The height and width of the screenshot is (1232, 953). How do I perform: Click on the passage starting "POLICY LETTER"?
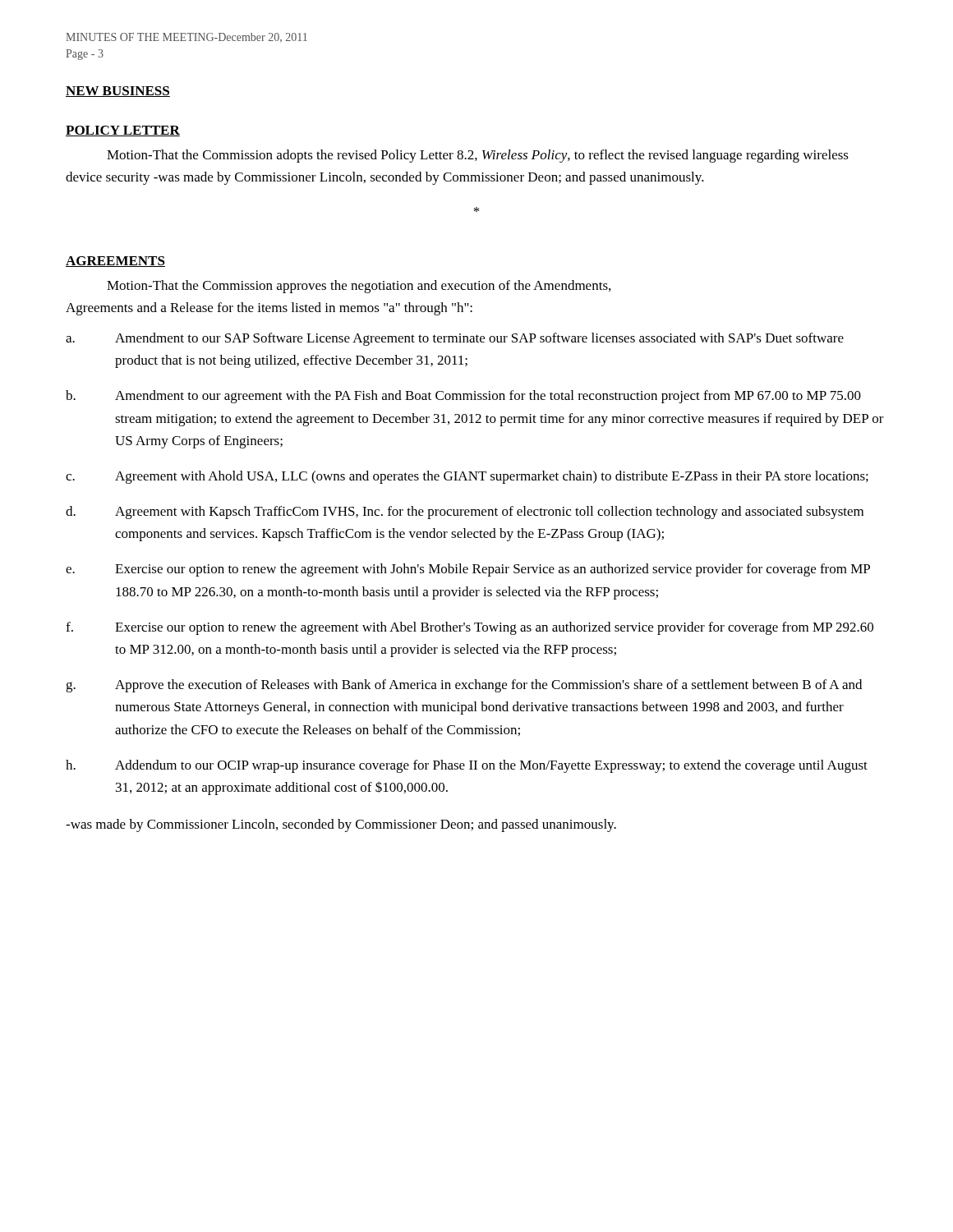tap(123, 130)
